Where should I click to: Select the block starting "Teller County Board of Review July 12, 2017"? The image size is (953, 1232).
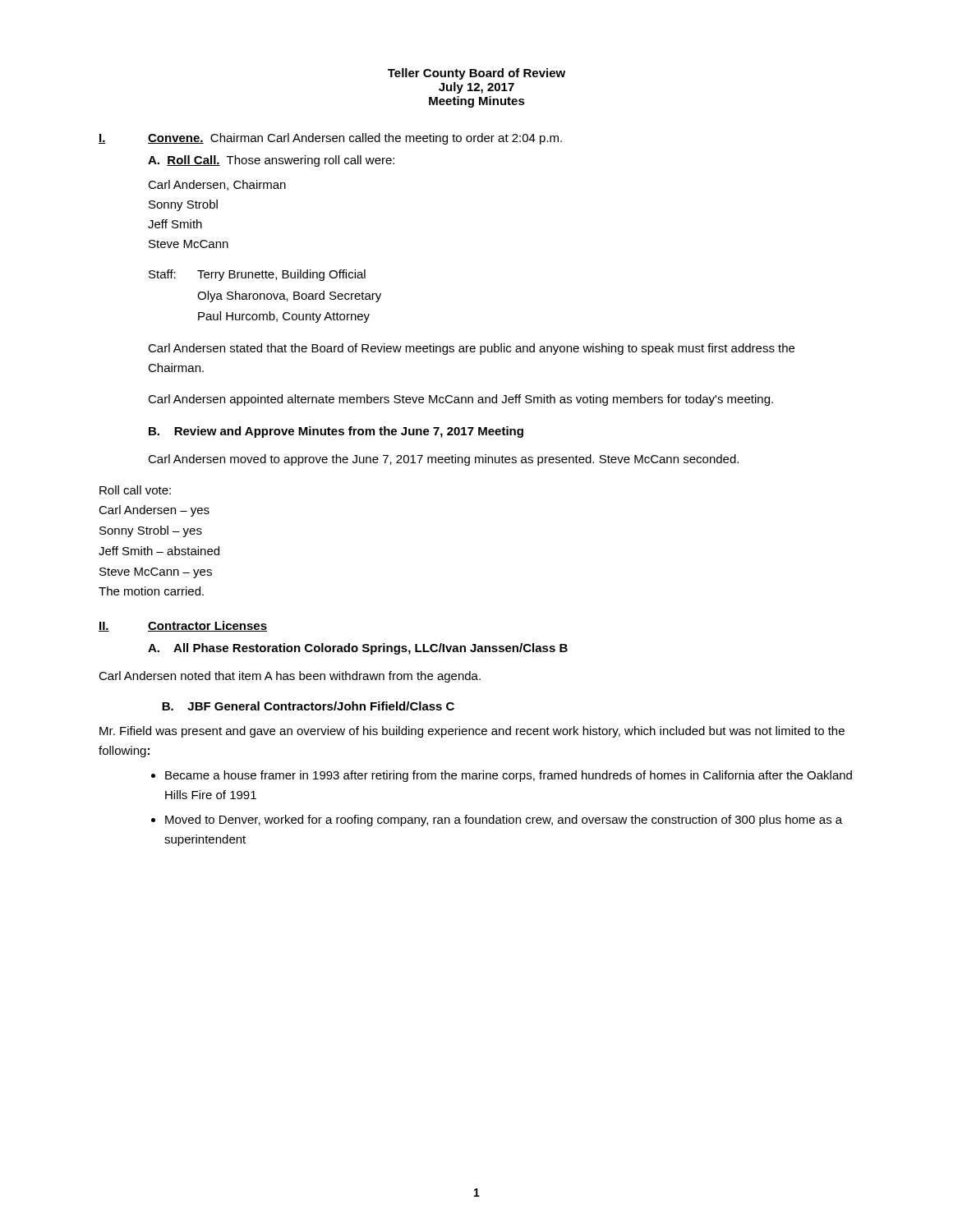[476, 87]
